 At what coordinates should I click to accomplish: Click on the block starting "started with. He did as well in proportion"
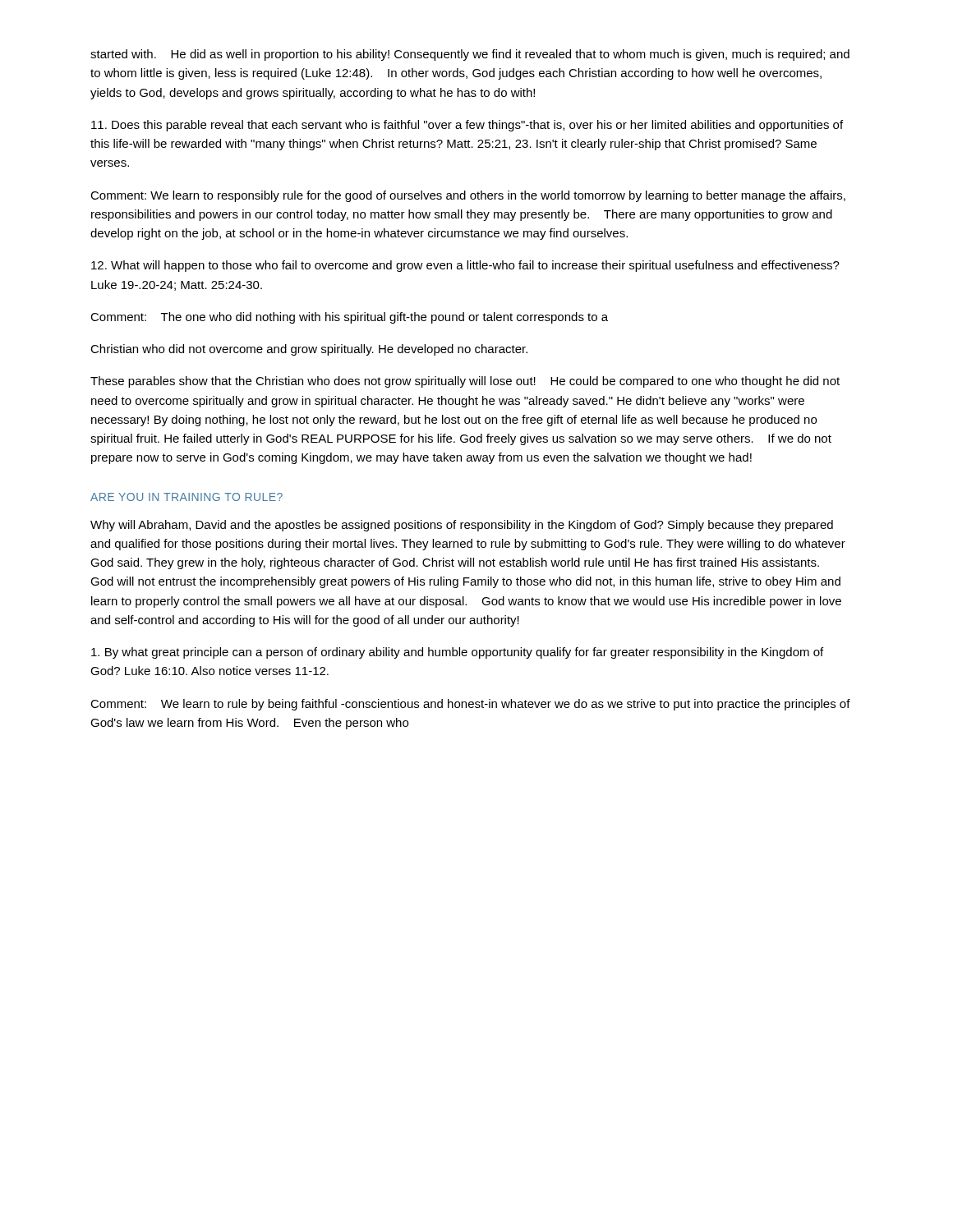click(470, 73)
